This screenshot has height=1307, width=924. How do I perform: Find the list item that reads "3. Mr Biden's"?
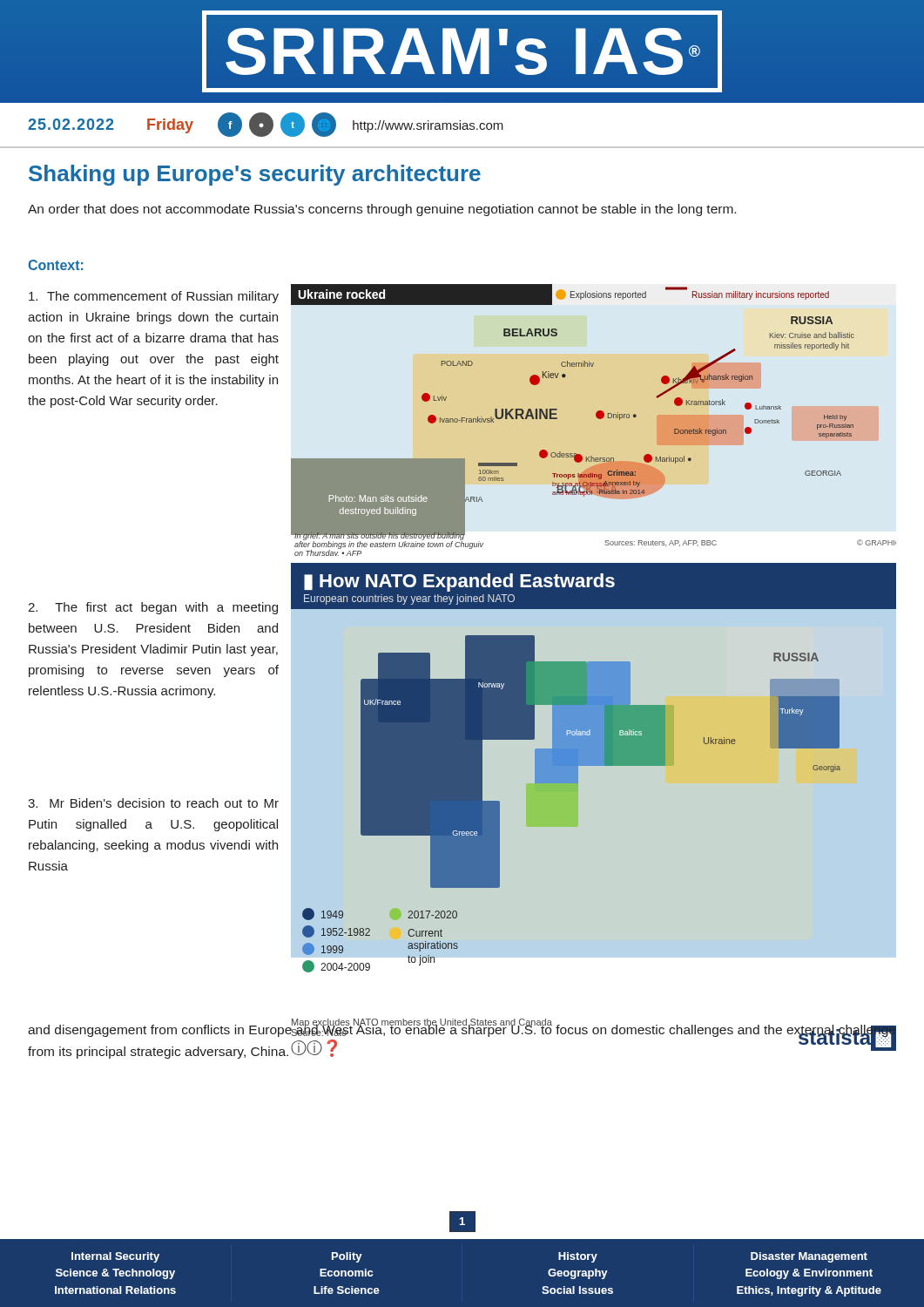click(153, 834)
